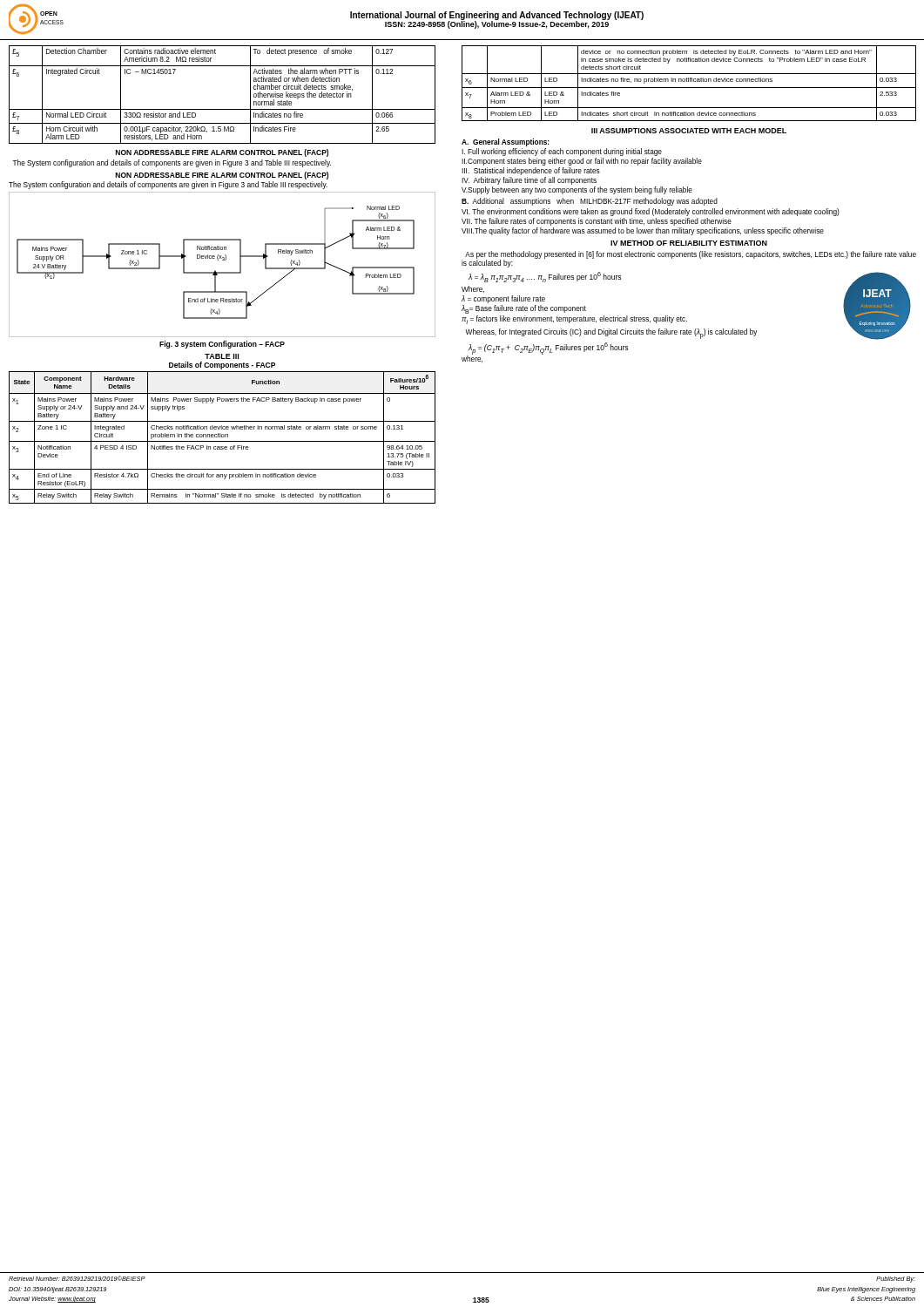Select the element starting "IV. Arbitrary failure time of all components"
This screenshot has width=924, height=1307.
coord(529,181)
